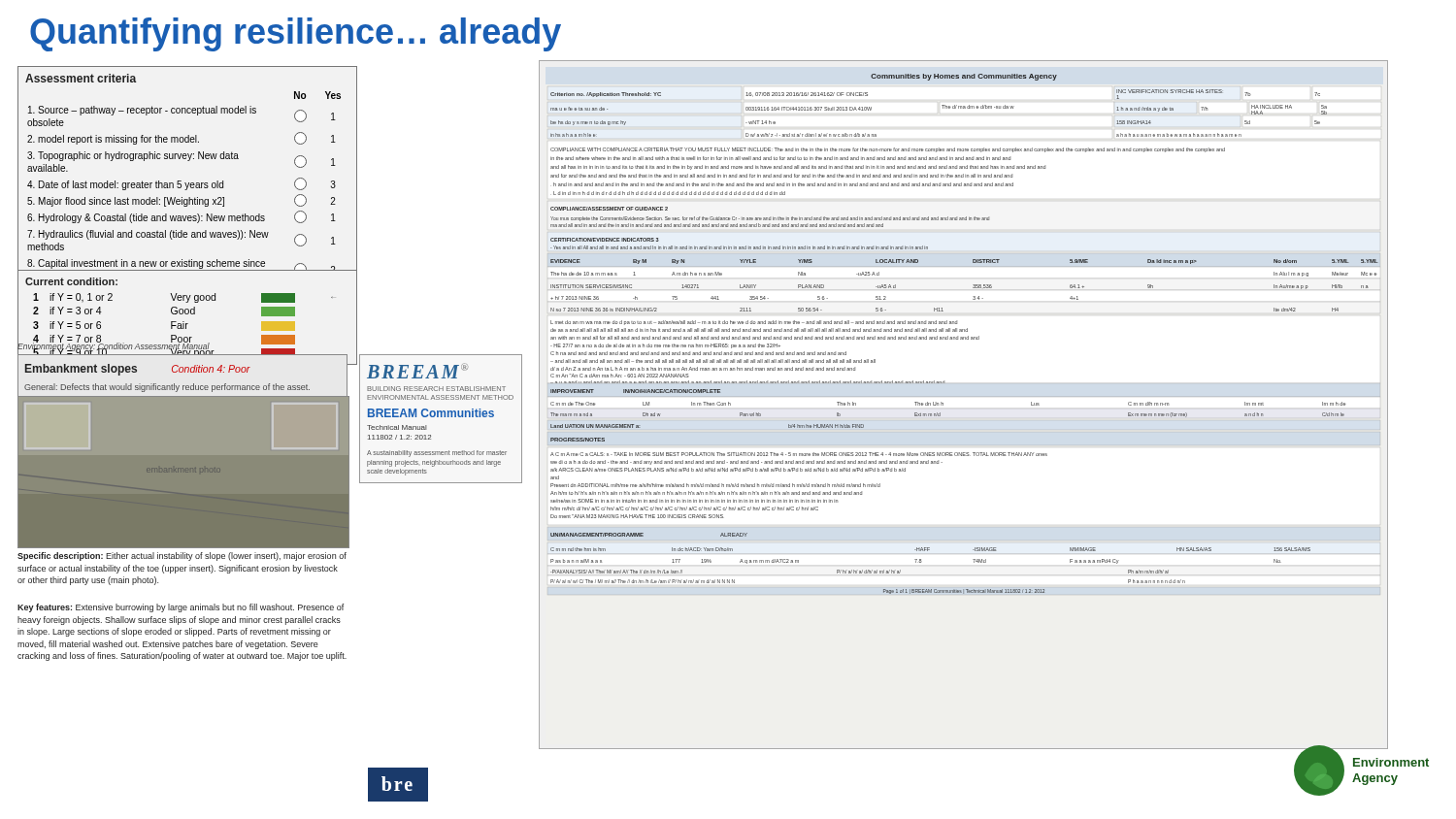Select the photo
Screen dimensions: 819x1456
coord(183,472)
